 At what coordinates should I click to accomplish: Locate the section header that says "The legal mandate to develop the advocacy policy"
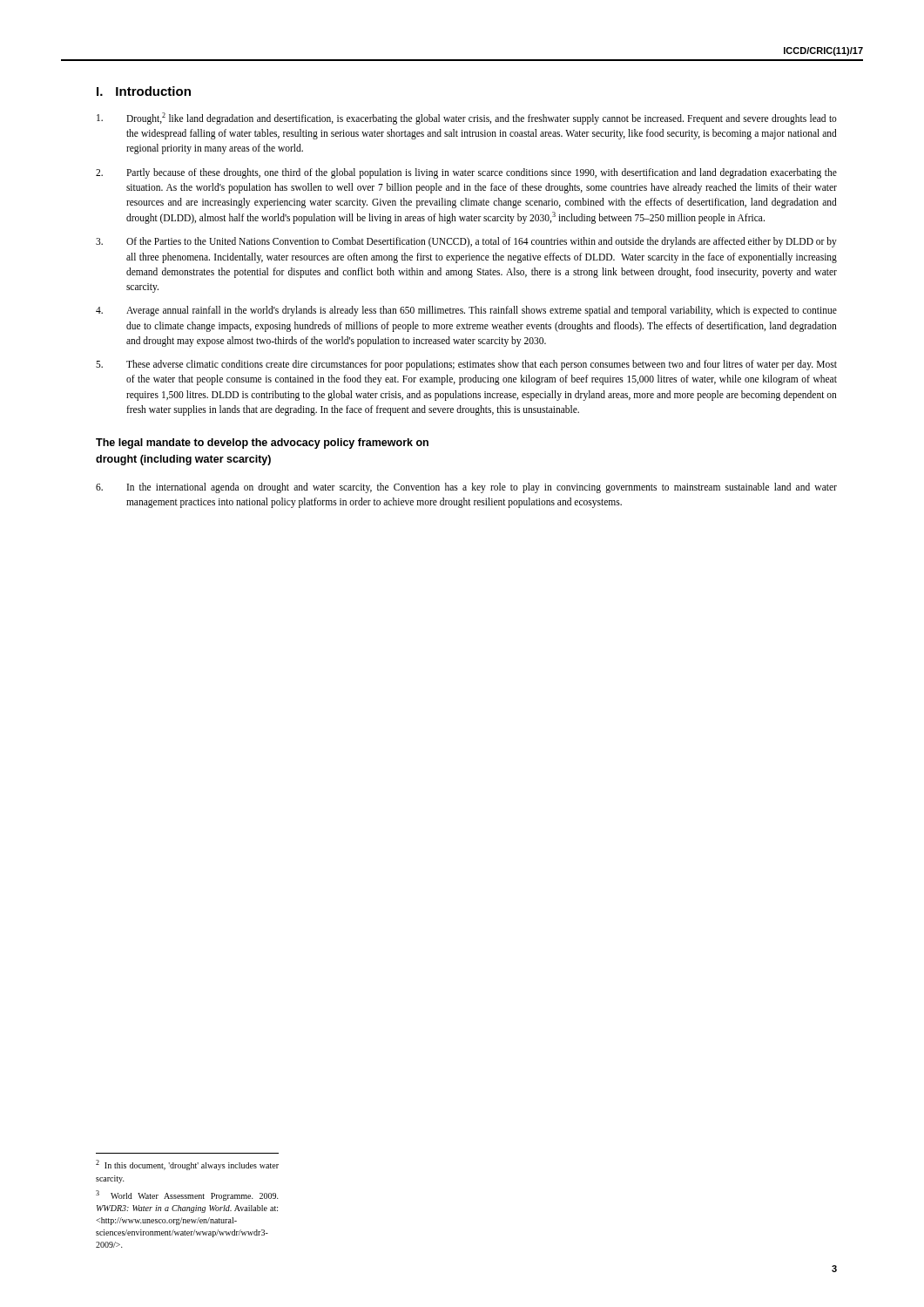(262, 451)
